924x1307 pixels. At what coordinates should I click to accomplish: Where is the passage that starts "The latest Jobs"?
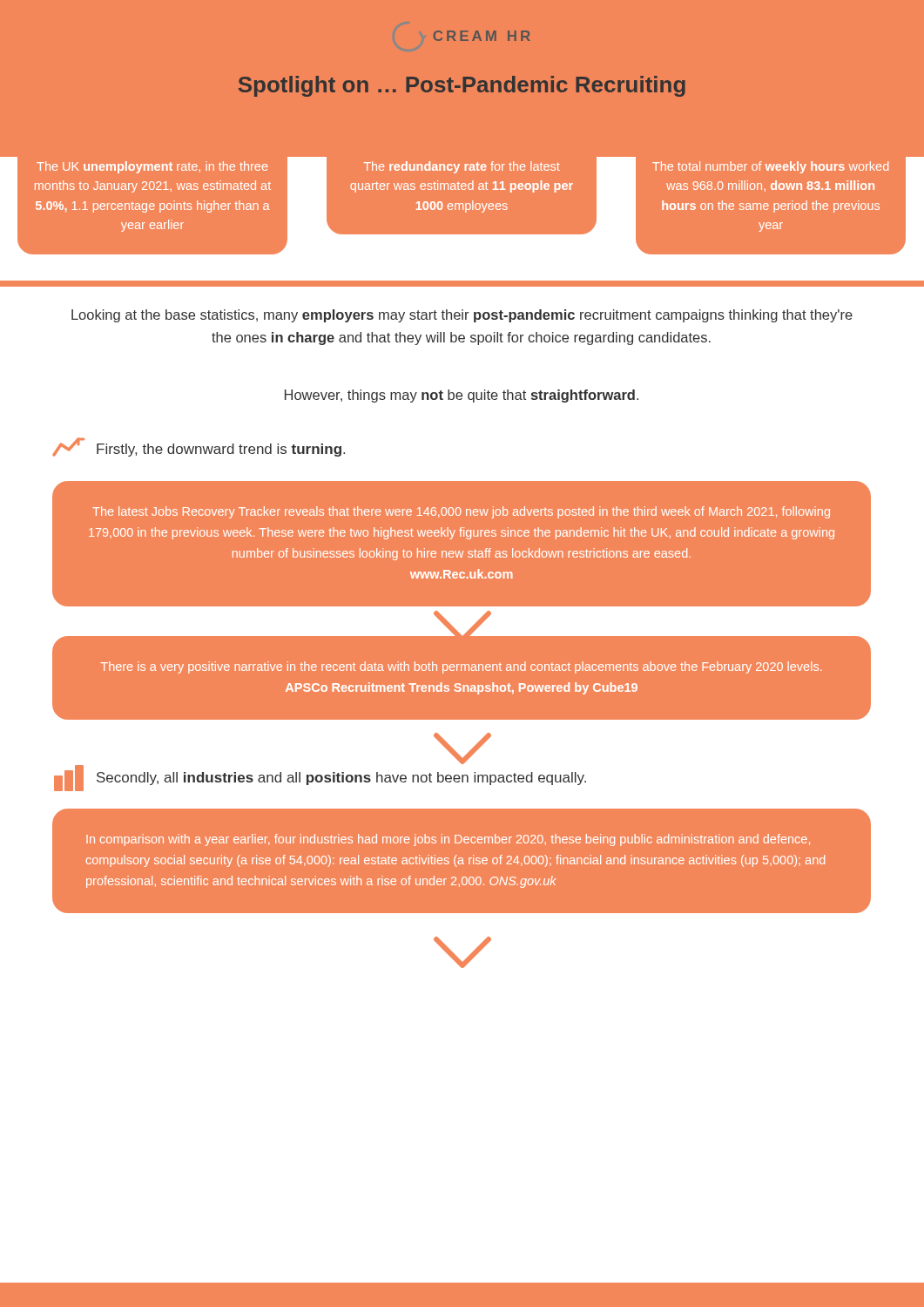click(x=462, y=543)
